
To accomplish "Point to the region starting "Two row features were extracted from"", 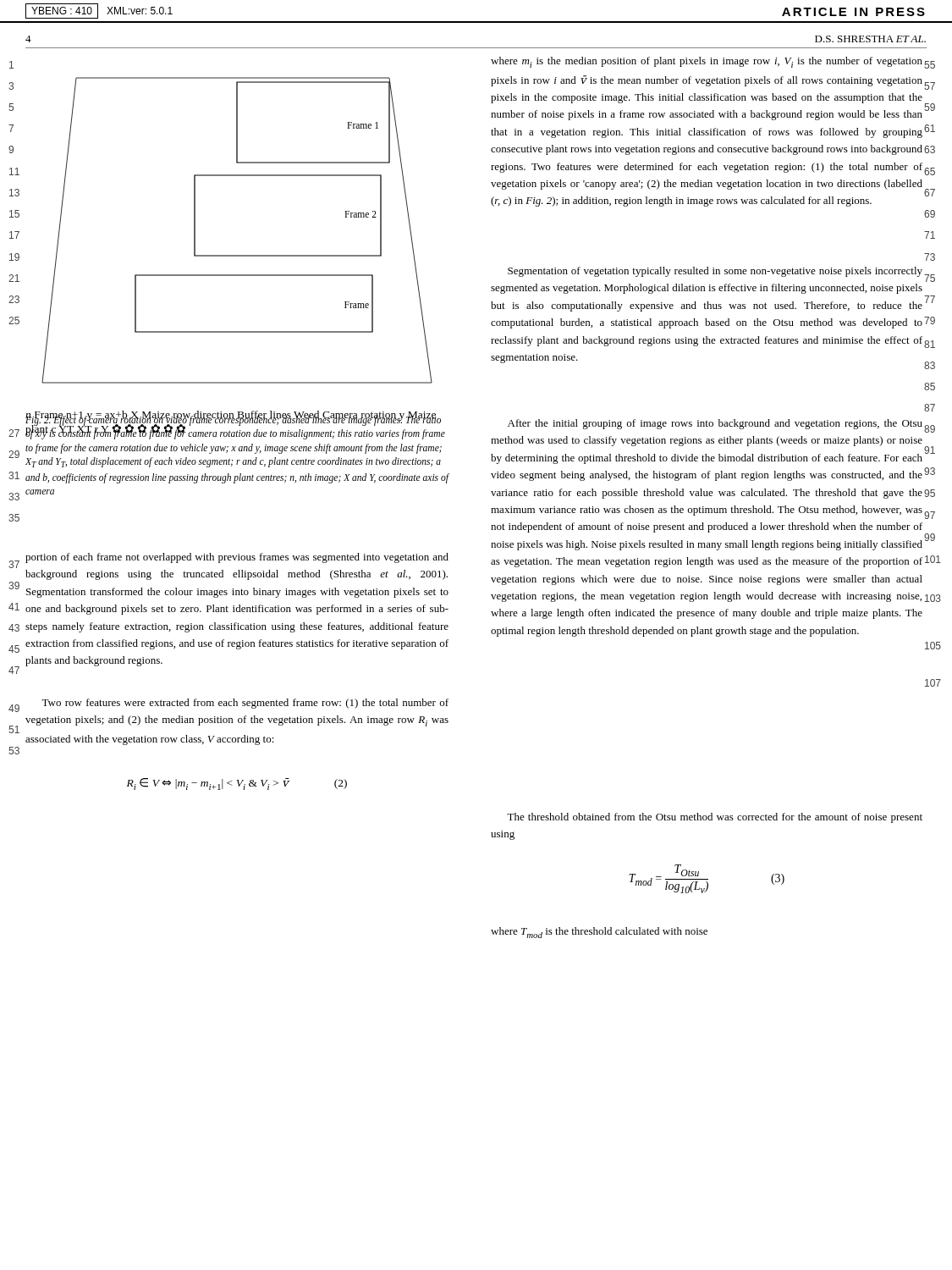I will (x=237, y=721).
